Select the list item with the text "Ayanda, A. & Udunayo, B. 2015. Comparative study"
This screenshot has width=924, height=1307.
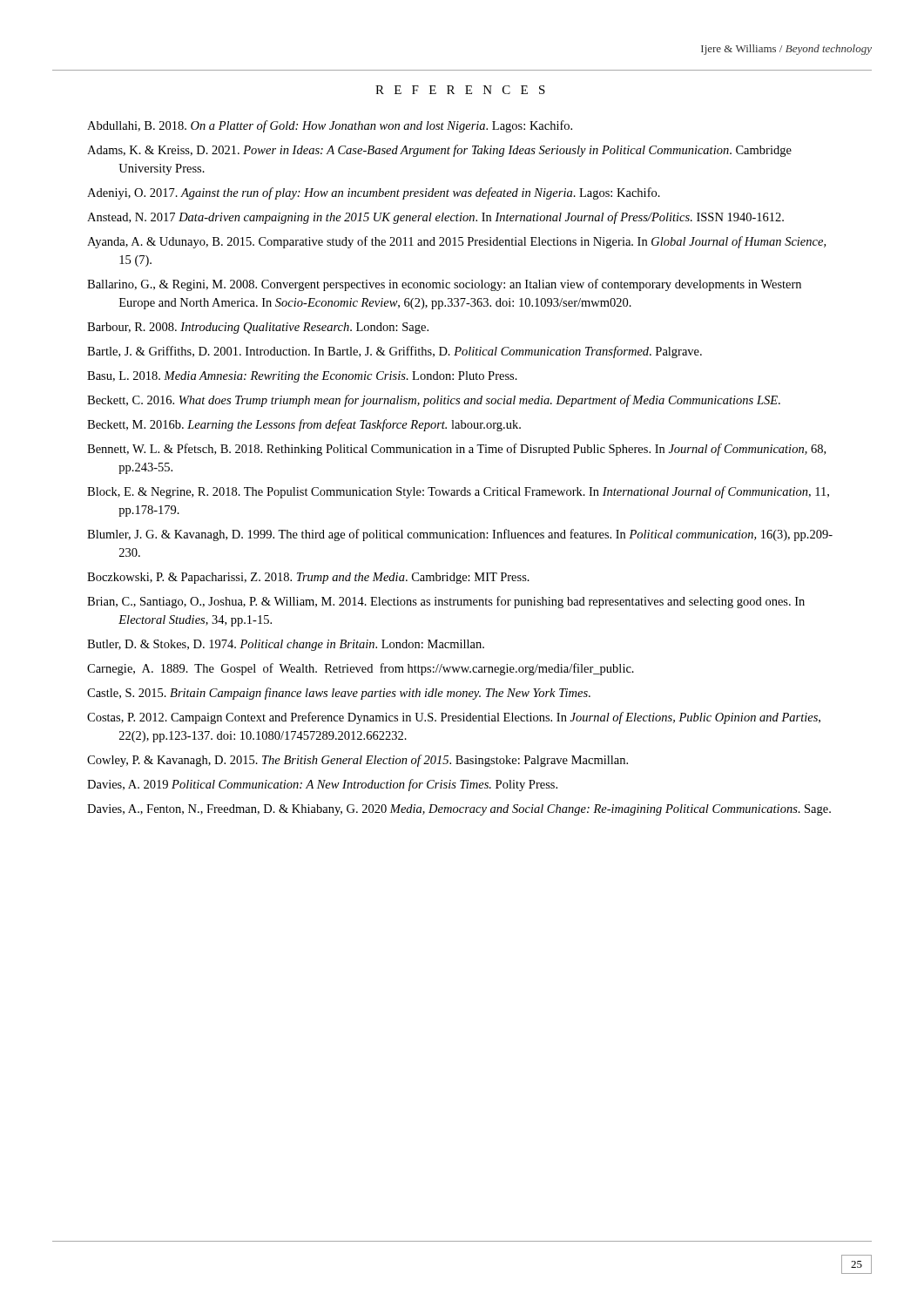click(457, 251)
